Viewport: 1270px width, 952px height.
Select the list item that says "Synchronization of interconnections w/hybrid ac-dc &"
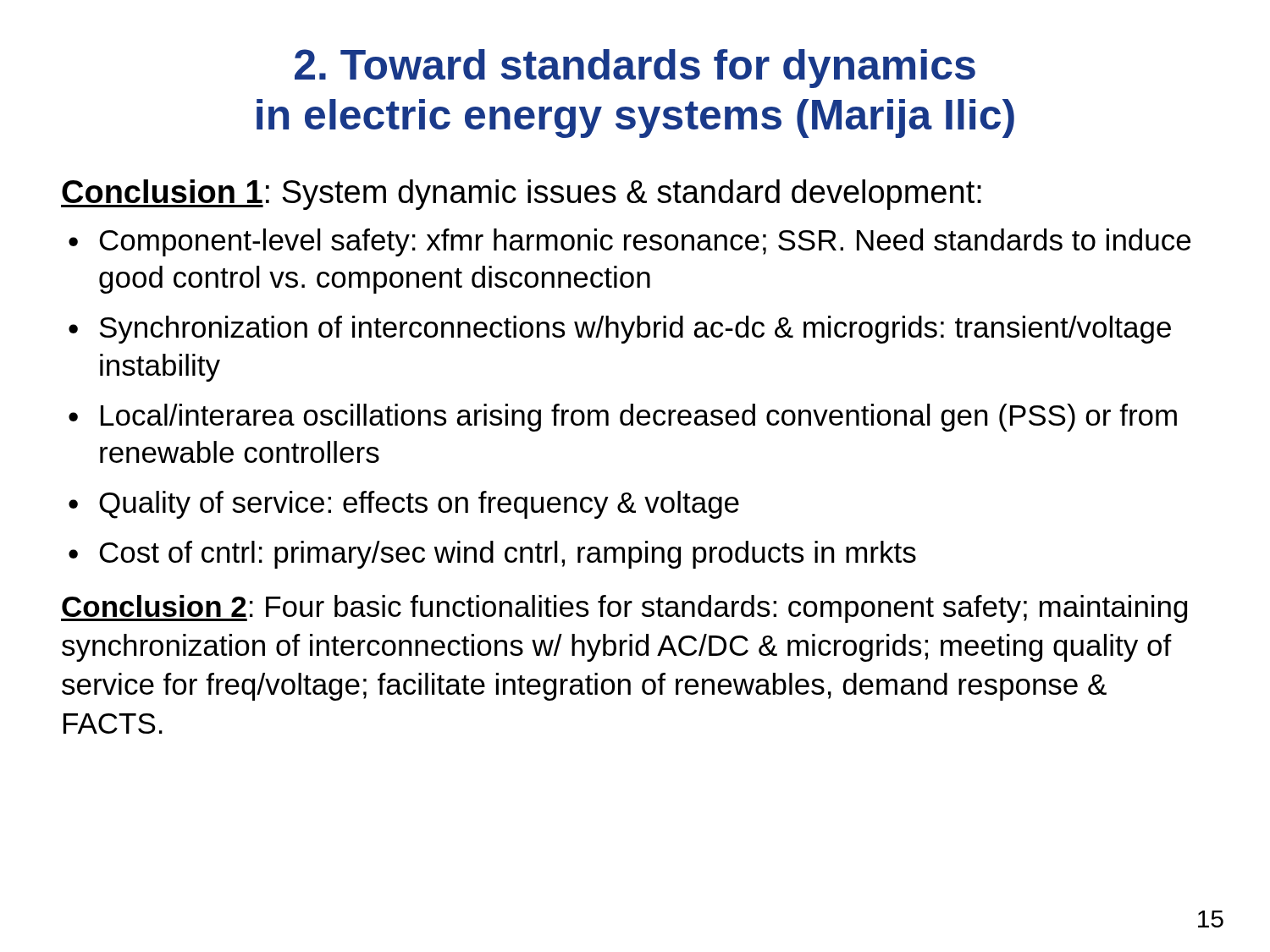pyautogui.click(x=635, y=346)
